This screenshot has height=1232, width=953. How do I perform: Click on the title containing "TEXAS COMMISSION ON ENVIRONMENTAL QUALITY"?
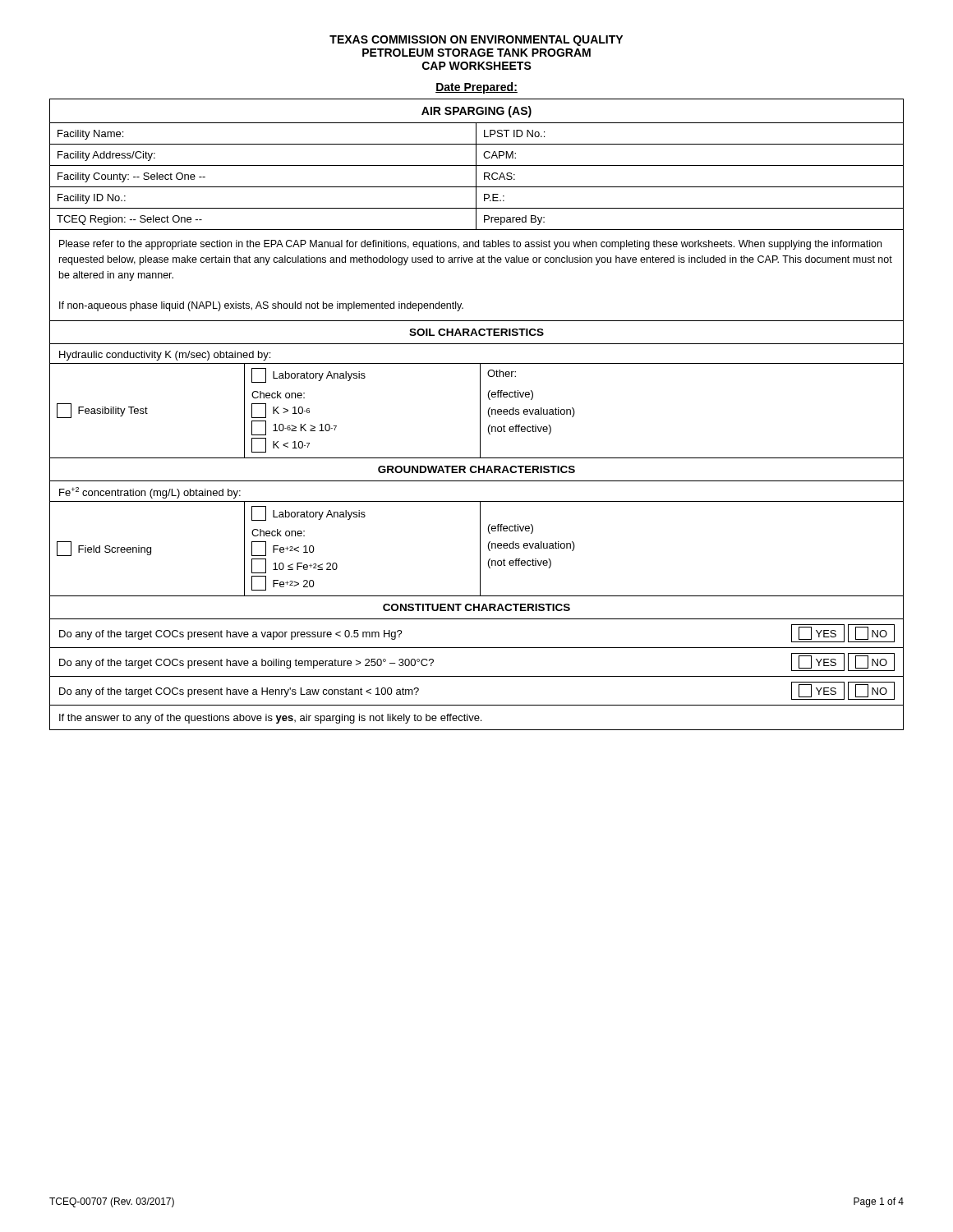coord(476,53)
